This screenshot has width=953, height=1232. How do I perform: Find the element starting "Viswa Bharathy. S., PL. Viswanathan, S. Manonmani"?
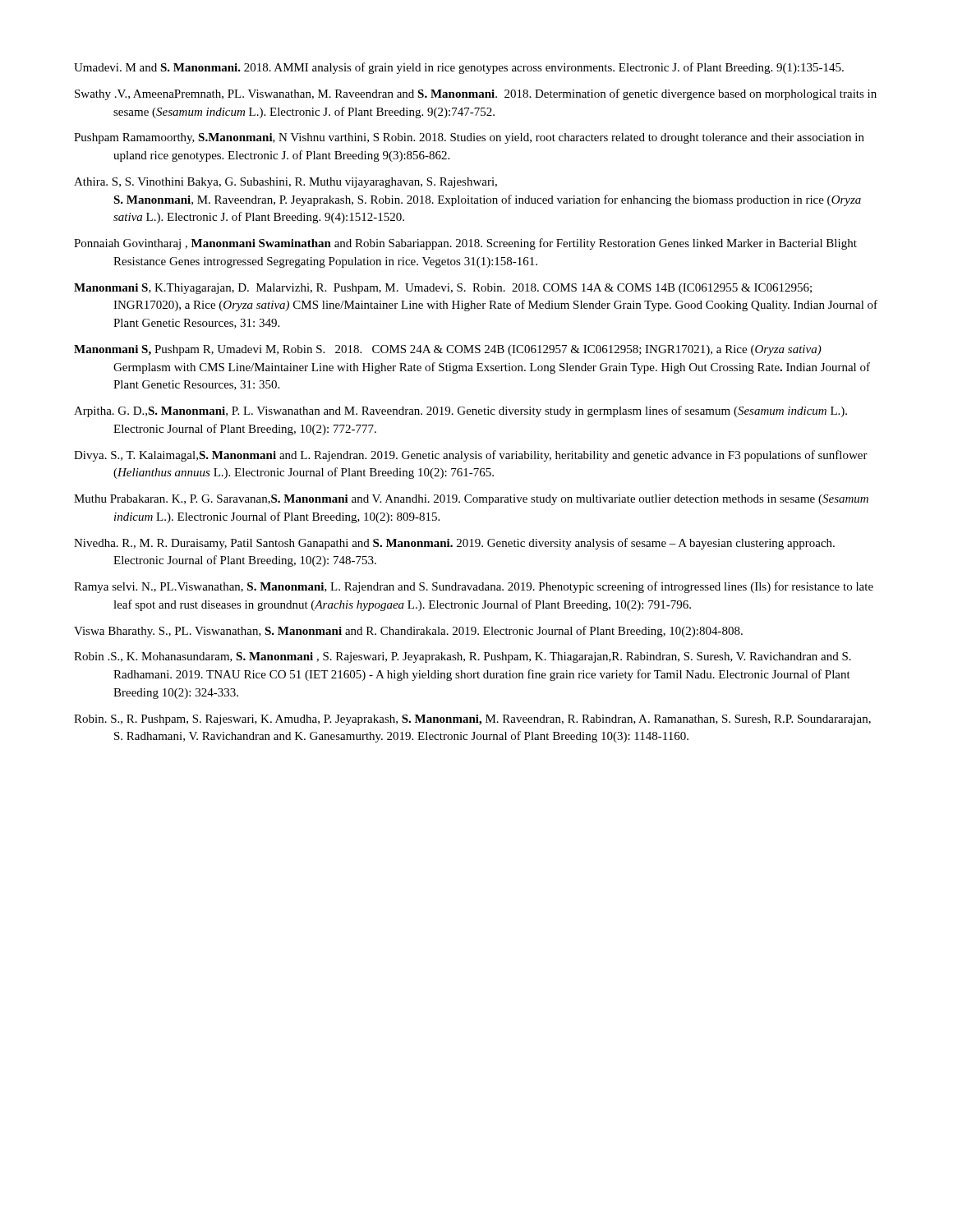click(x=409, y=630)
